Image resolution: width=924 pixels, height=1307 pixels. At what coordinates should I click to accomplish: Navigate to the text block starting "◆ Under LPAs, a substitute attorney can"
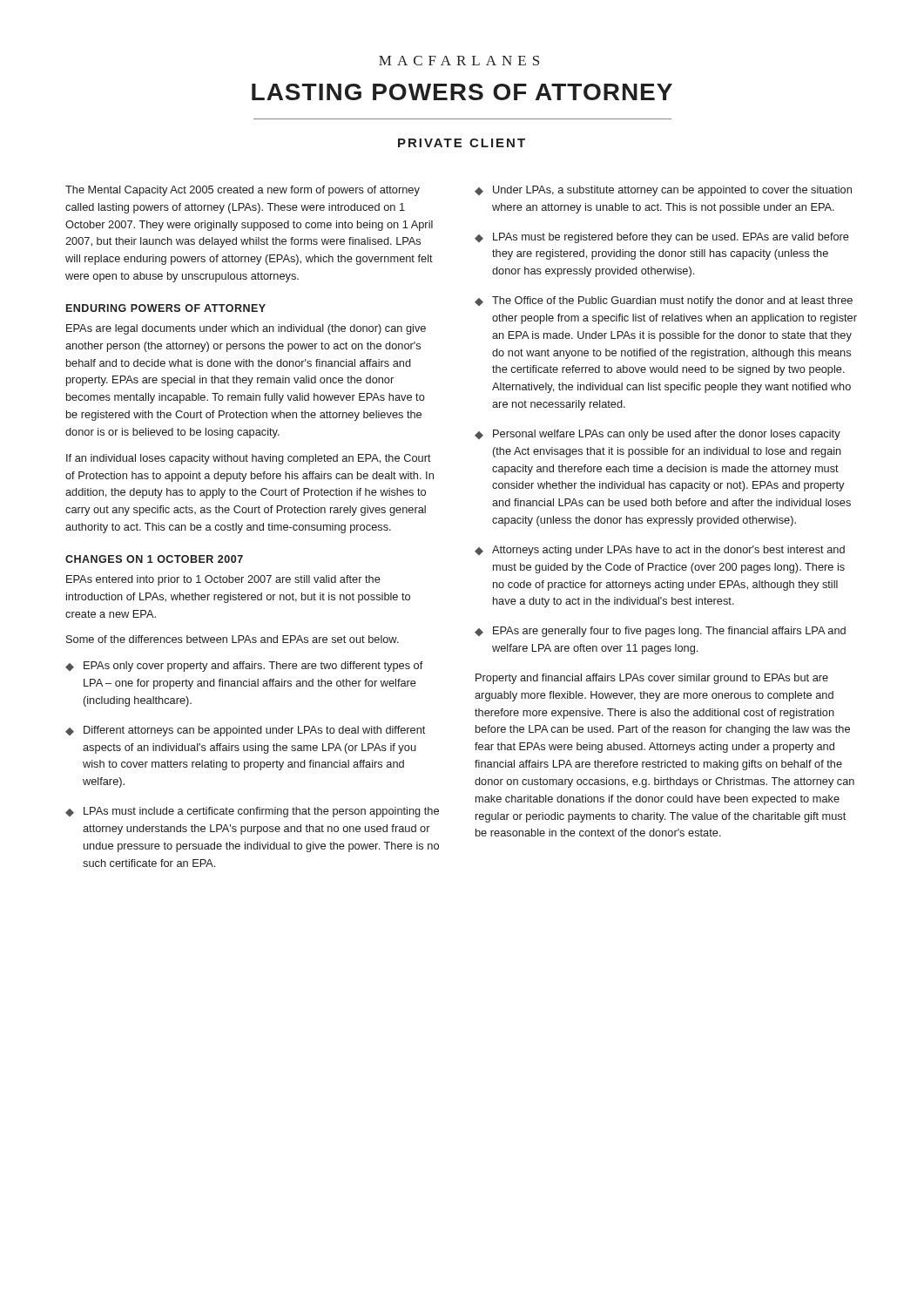coord(667,199)
